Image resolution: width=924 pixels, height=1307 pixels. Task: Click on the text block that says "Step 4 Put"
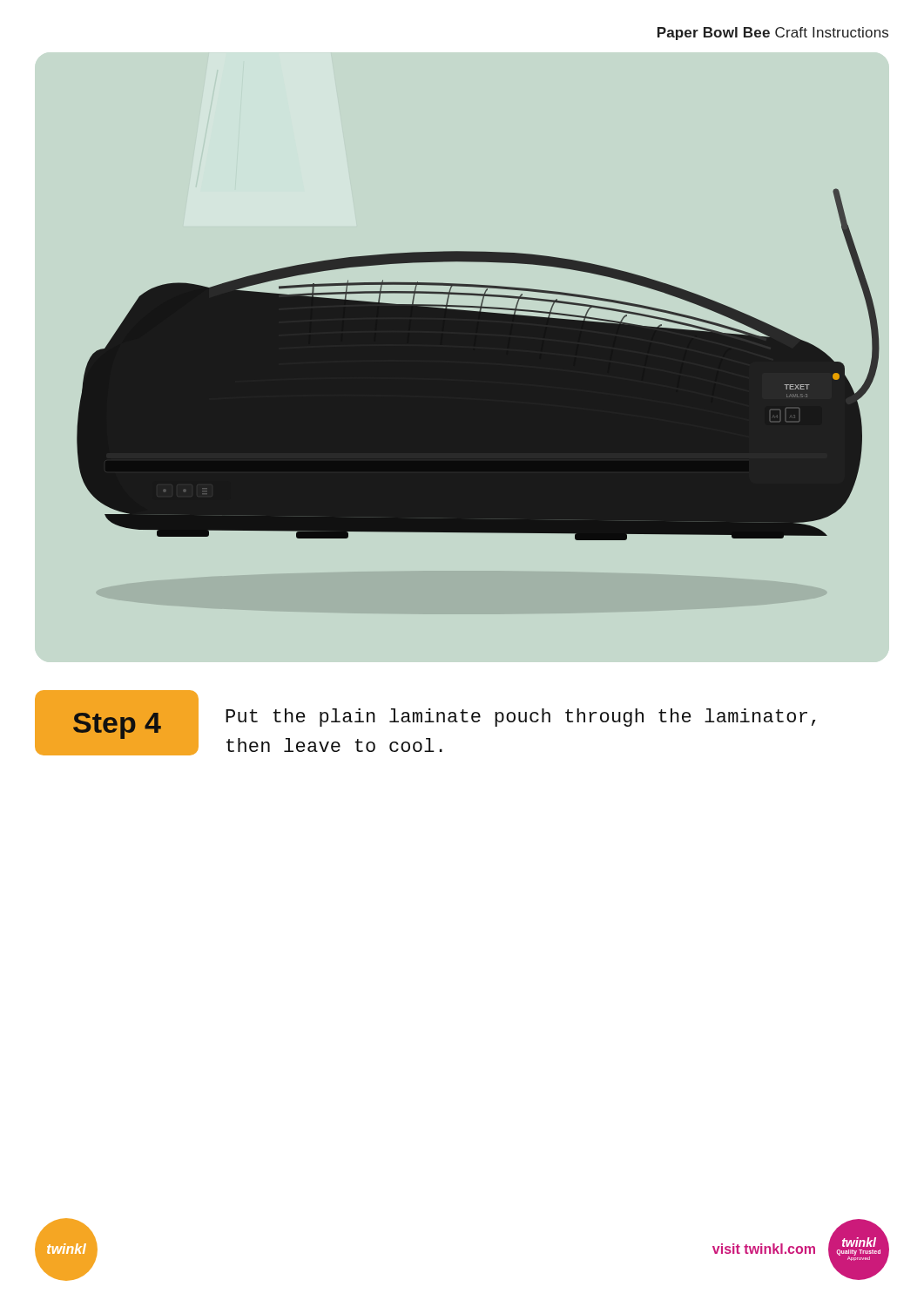(441, 733)
